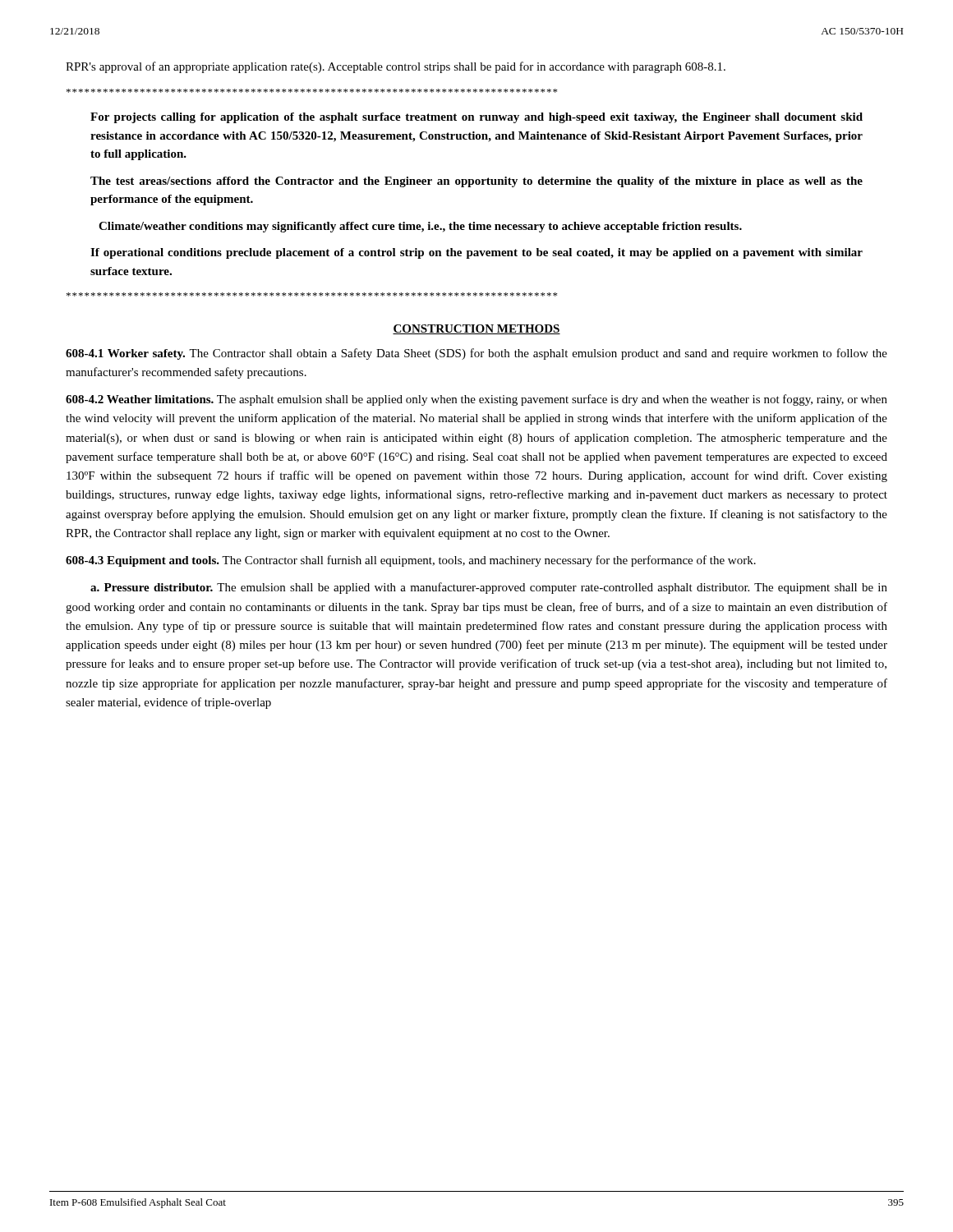Click on the text block starting "CONSTRUCTION METHODS"
This screenshot has height=1232, width=953.
476,329
